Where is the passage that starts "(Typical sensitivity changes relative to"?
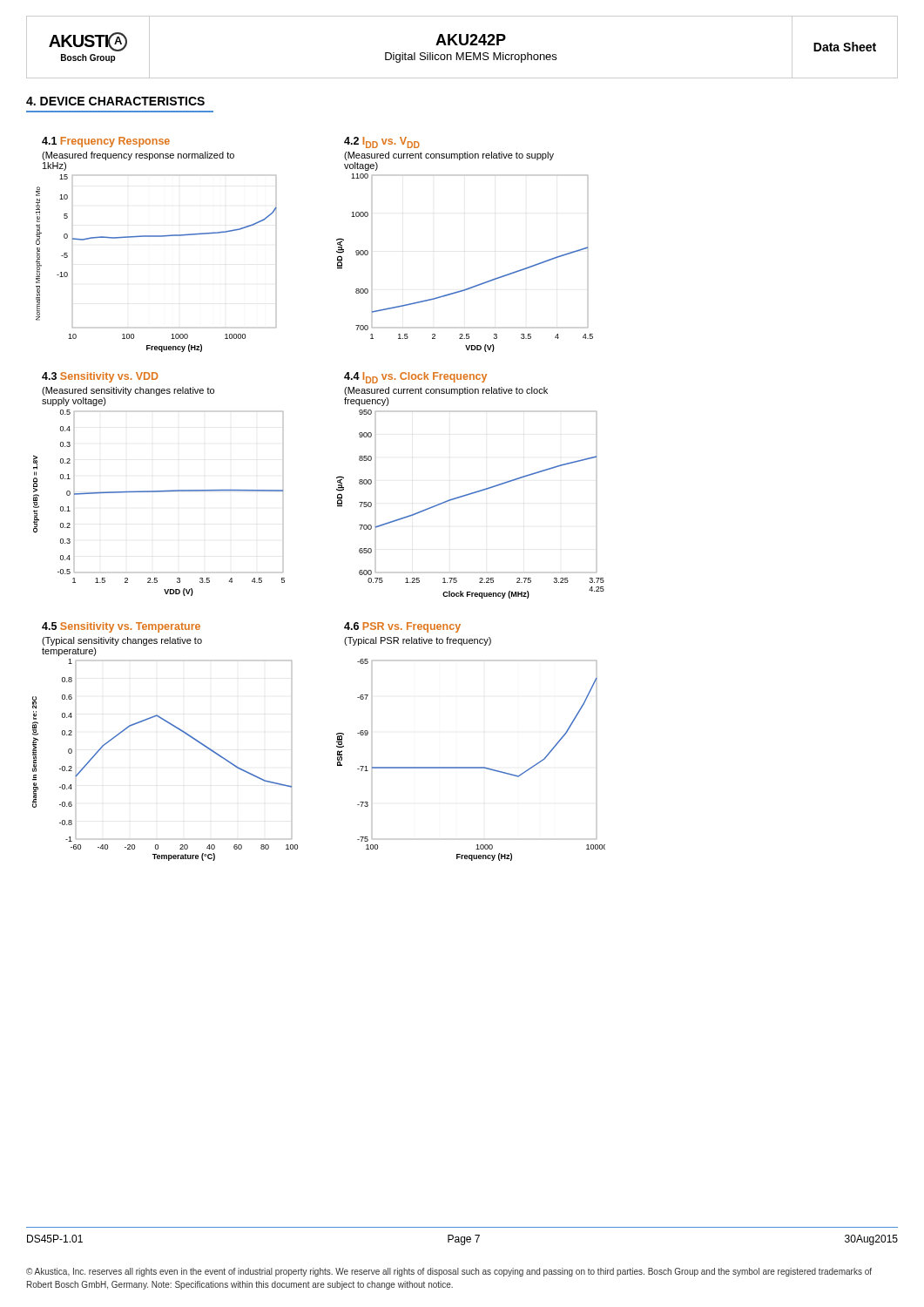Screen dimensions: 1307x924 (122, 646)
